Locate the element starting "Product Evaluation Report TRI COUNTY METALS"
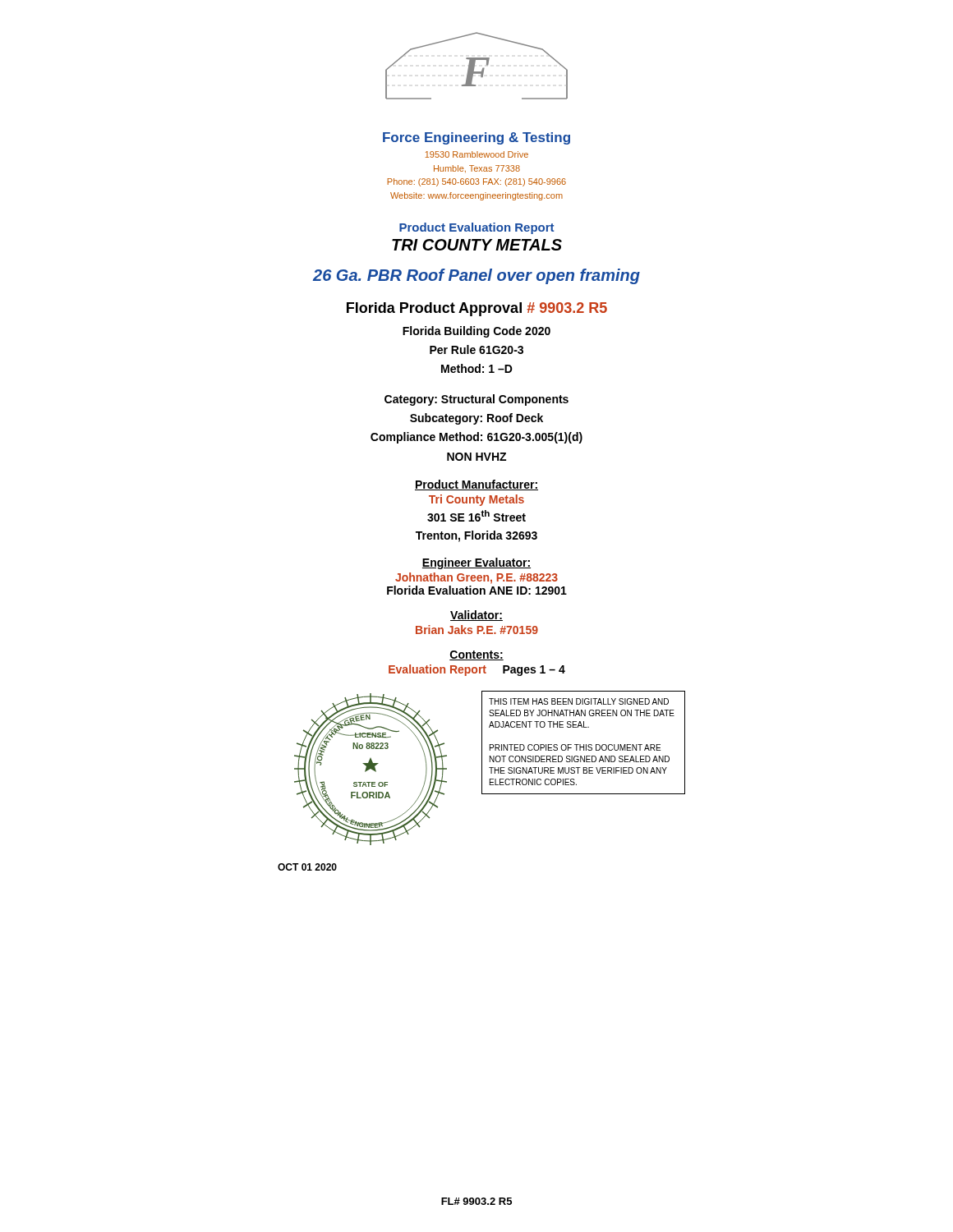The image size is (953, 1232). click(476, 237)
